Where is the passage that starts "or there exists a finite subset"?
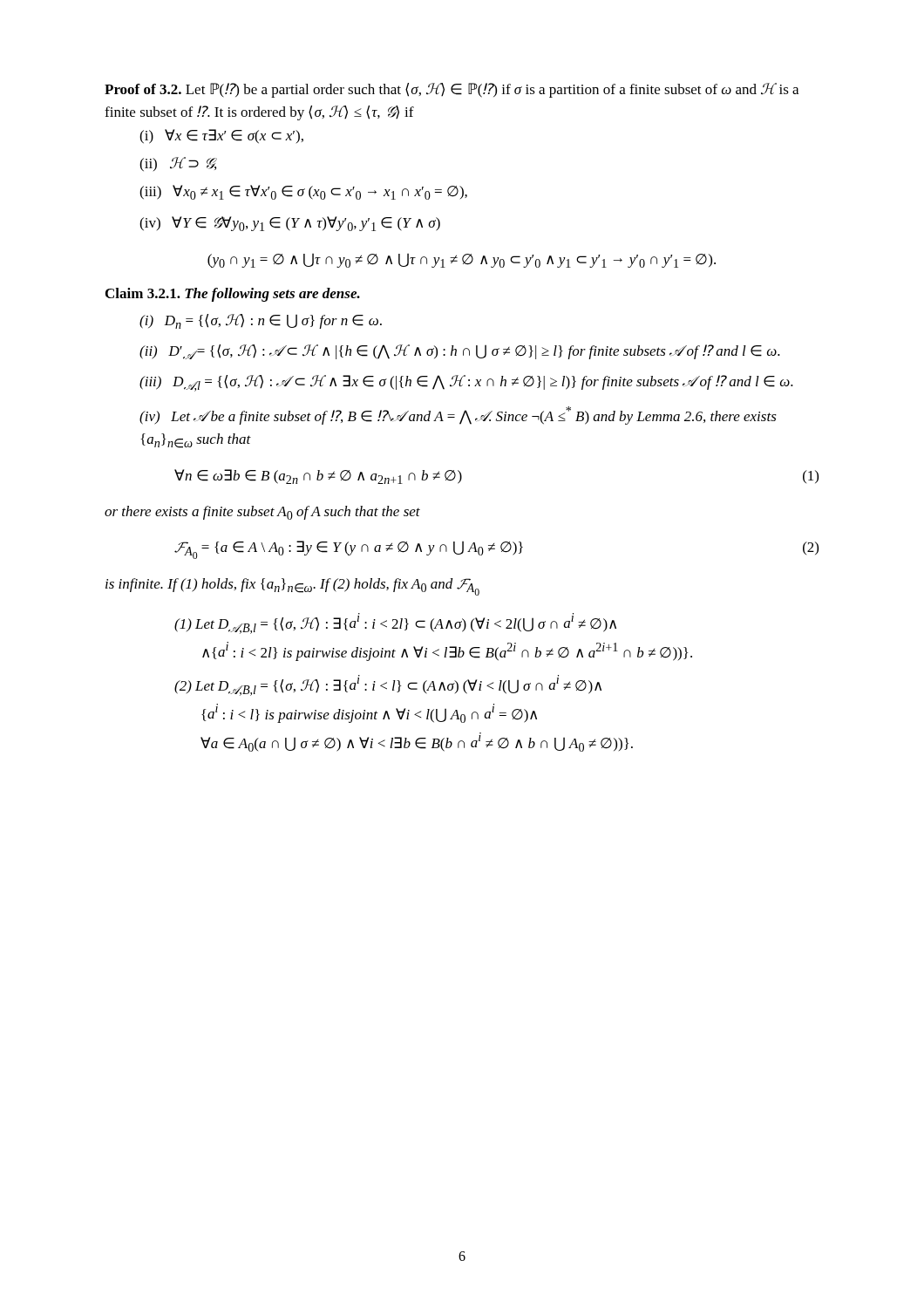The height and width of the screenshot is (1308, 924). (x=262, y=513)
